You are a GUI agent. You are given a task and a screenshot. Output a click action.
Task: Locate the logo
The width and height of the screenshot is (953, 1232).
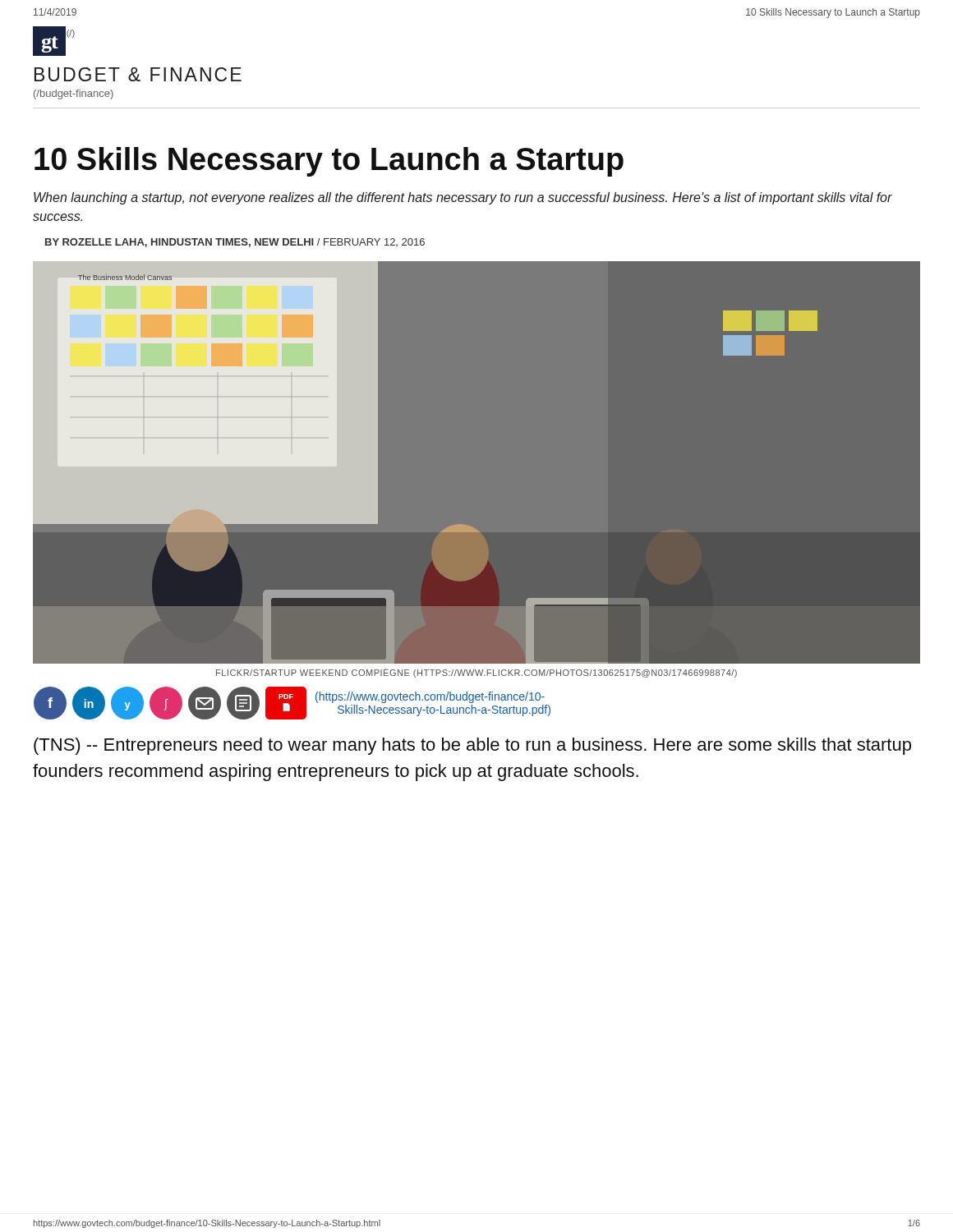[476, 39]
